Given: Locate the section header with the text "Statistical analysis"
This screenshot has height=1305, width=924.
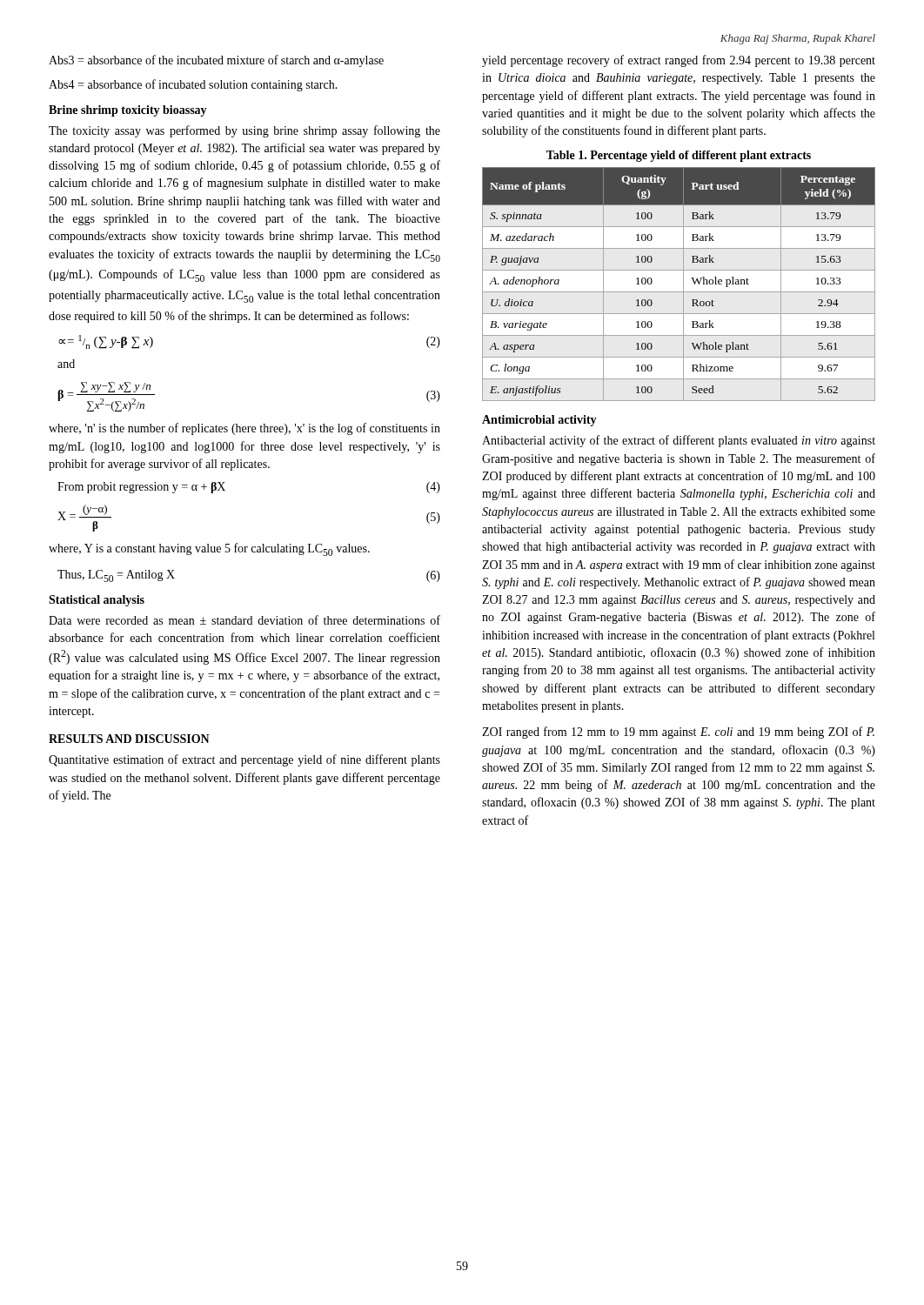Looking at the screenshot, I should [x=97, y=600].
